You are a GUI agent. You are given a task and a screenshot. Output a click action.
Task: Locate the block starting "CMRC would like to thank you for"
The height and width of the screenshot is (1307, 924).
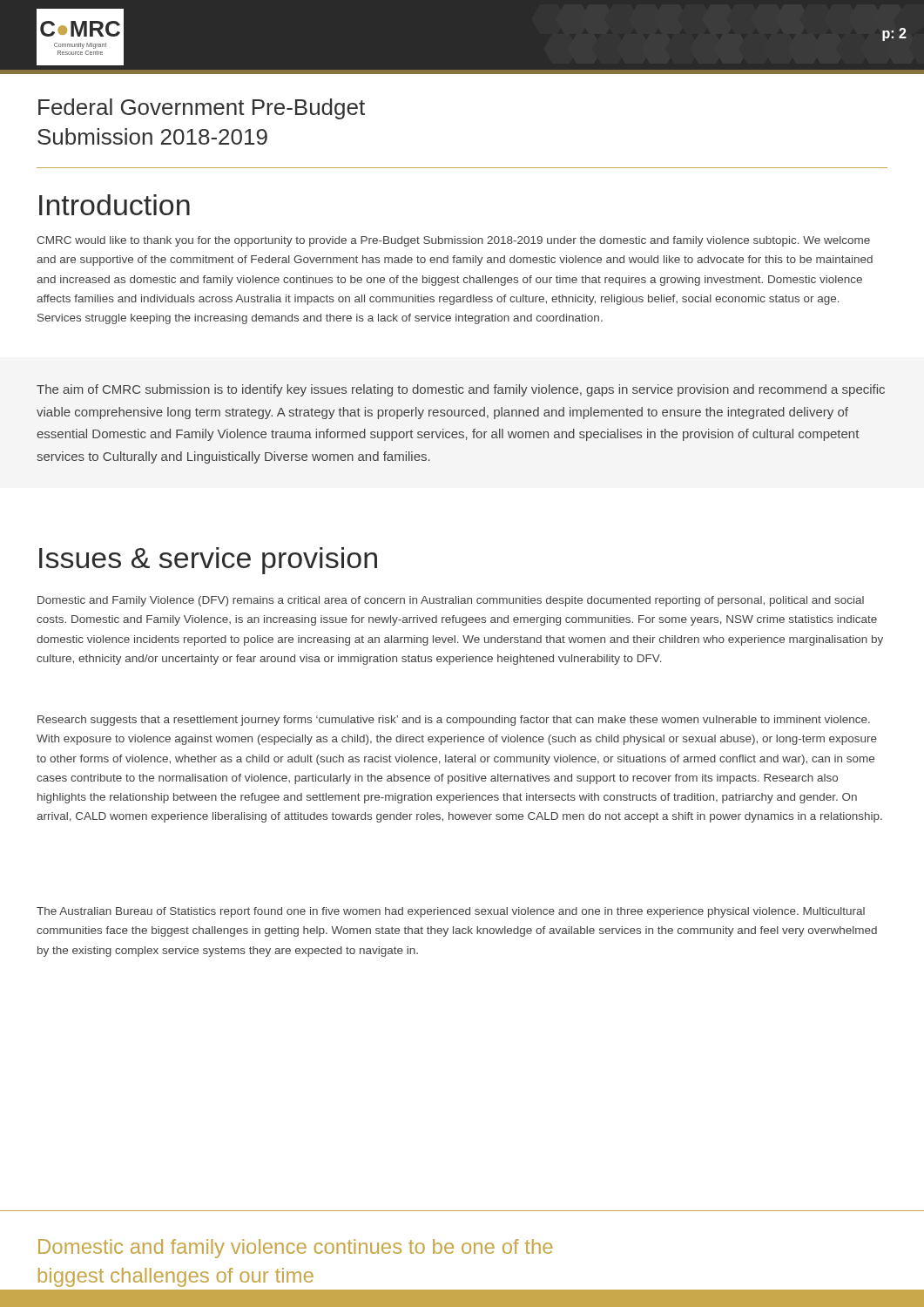[462, 279]
